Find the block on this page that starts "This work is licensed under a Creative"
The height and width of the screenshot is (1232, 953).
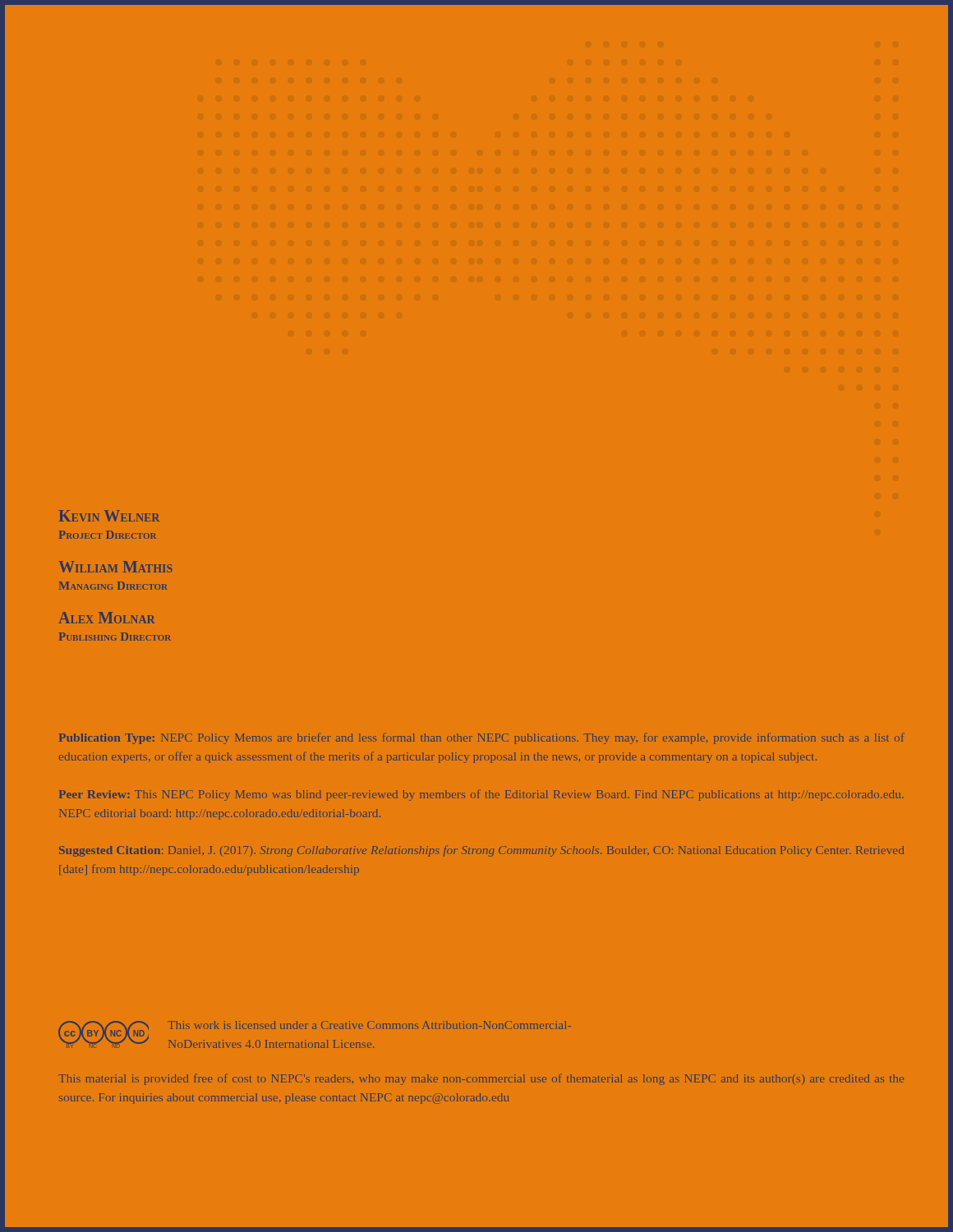pyautogui.click(x=370, y=1034)
